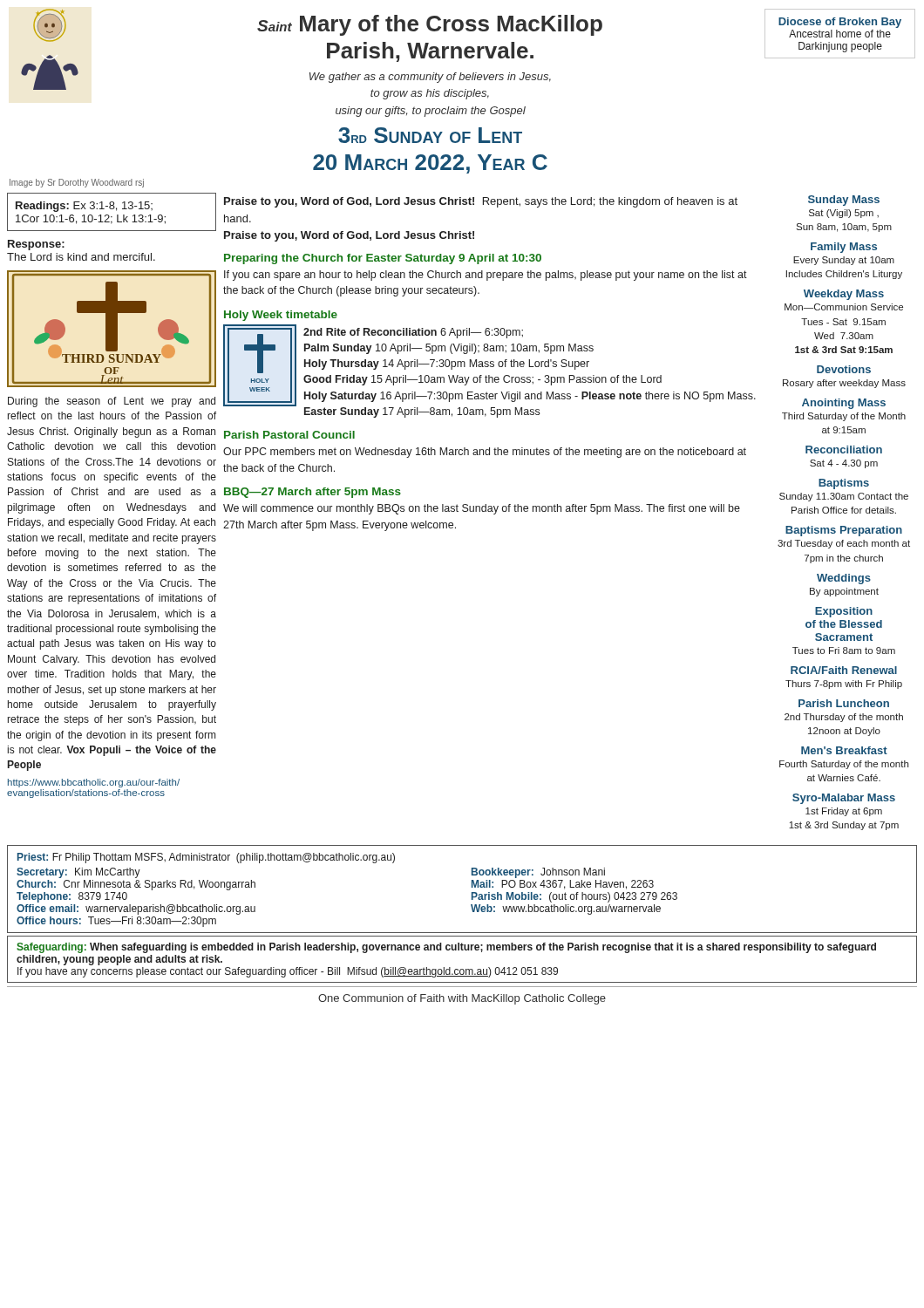Locate the section header containing "Weekday Mass Mon—Communion"
The width and height of the screenshot is (924, 1308).
coord(844,321)
